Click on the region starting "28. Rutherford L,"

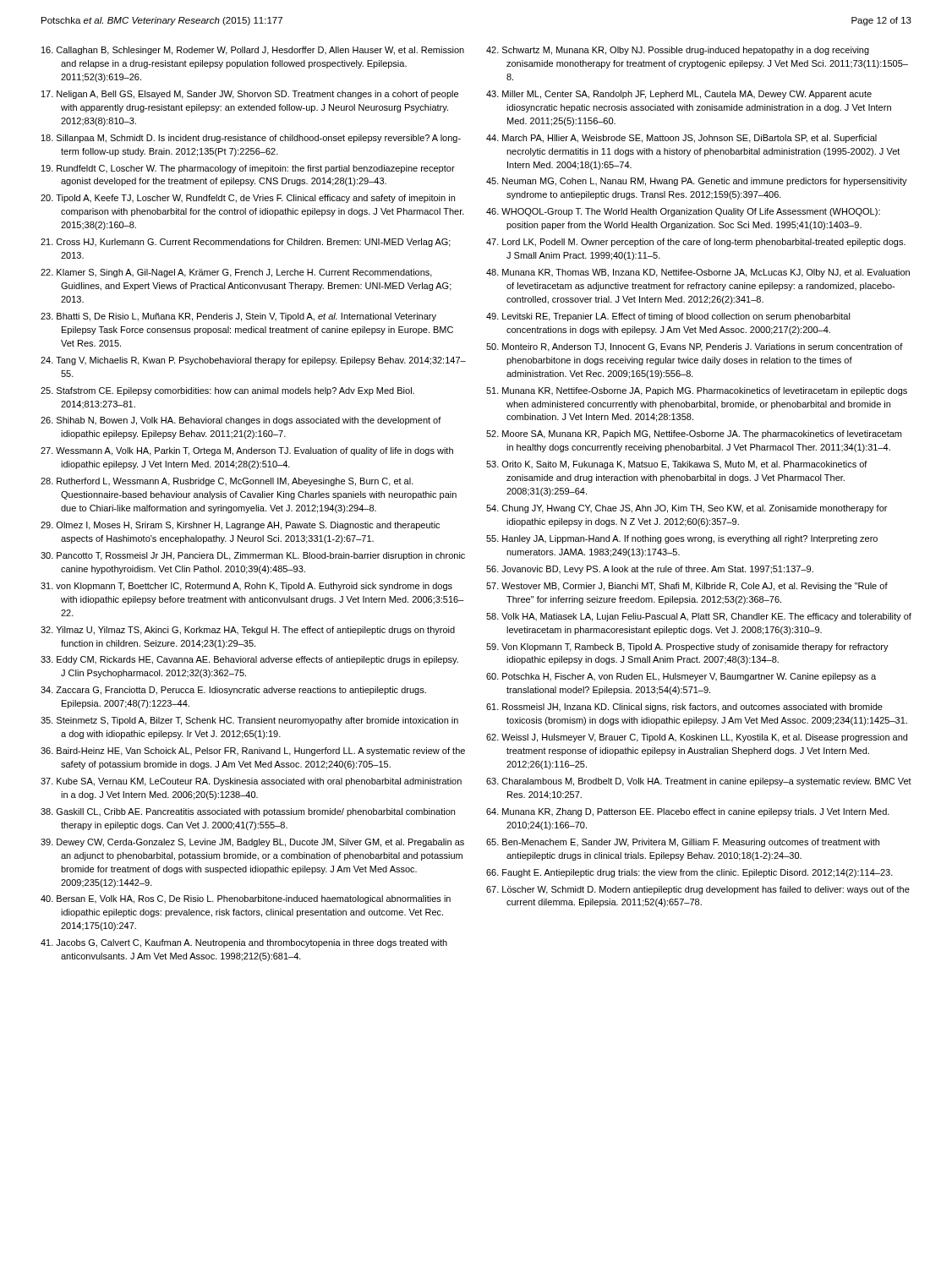point(249,495)
